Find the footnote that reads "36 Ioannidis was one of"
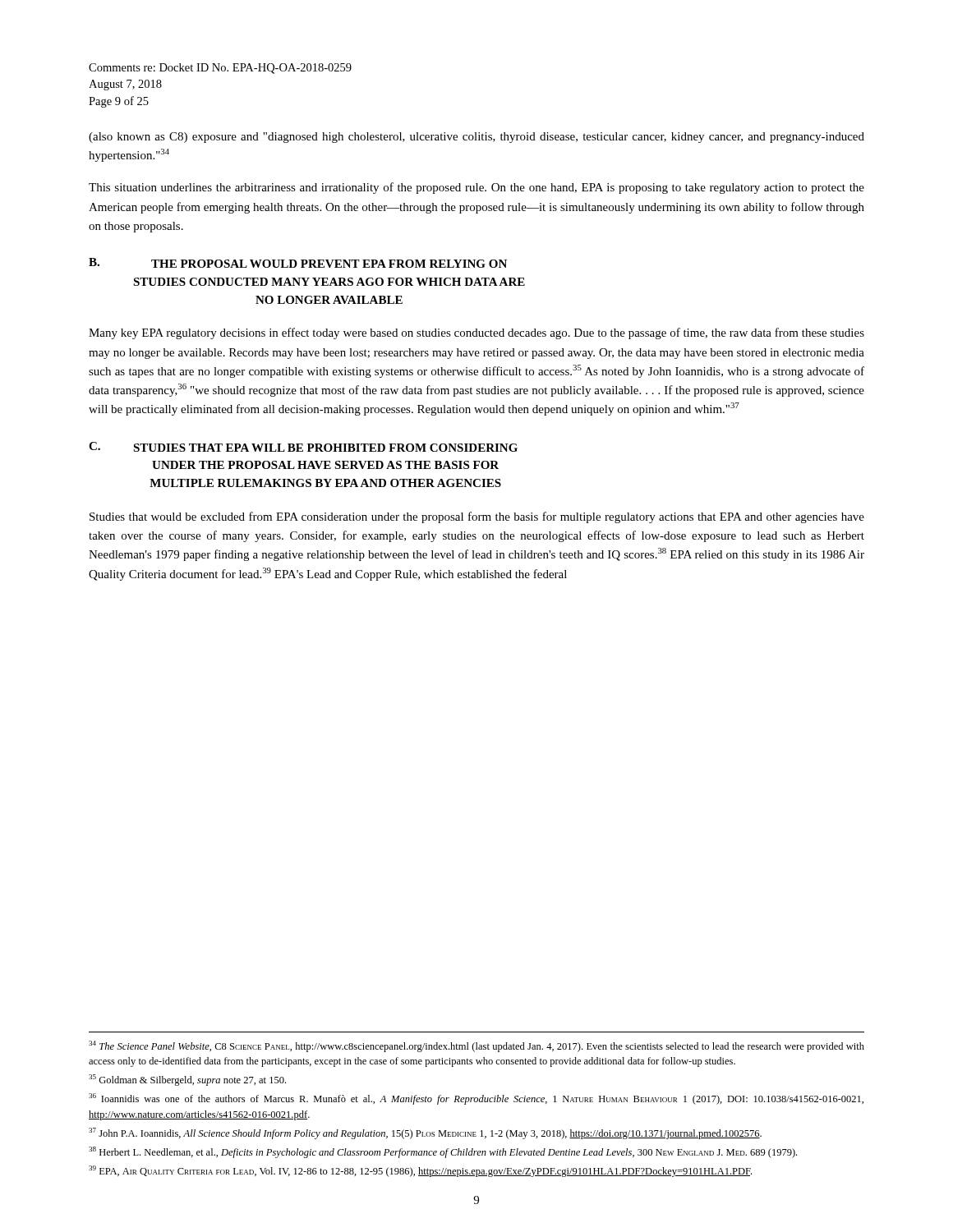 pos(476,1106)
